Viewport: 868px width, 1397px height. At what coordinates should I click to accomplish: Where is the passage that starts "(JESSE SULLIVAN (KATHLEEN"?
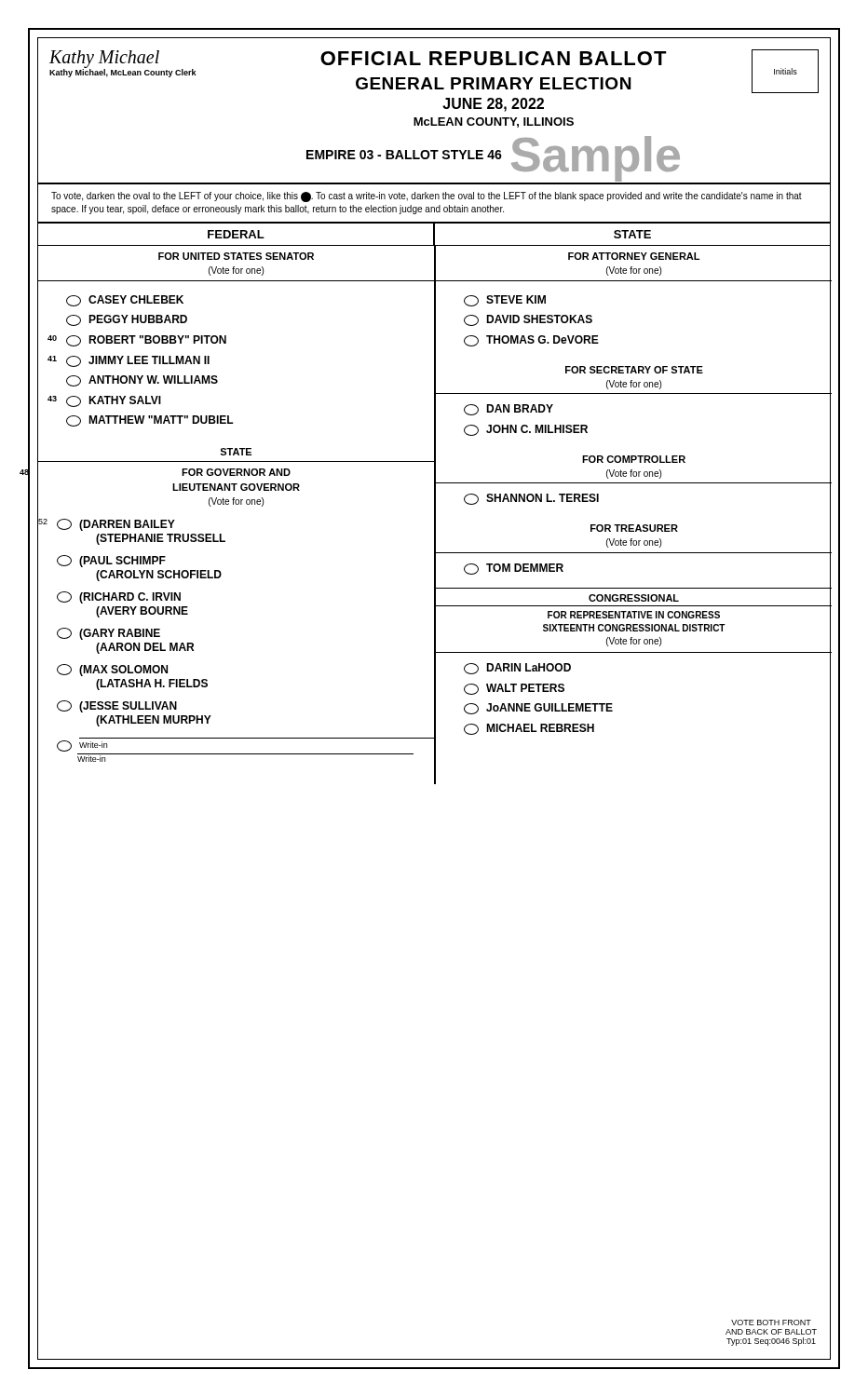(134, 714)
